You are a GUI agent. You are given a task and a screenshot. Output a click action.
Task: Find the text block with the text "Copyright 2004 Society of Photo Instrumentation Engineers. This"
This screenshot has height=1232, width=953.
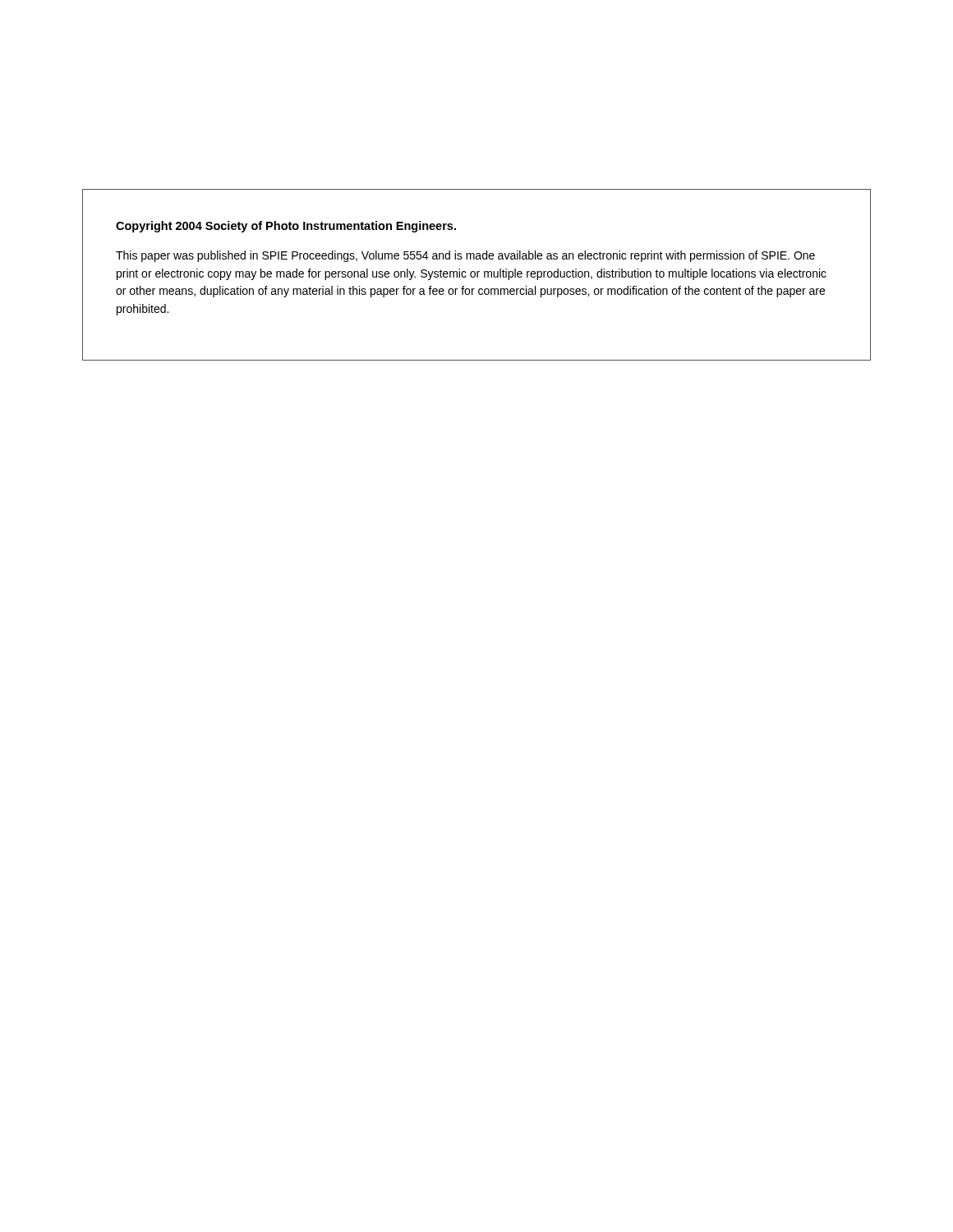(476, 269)
